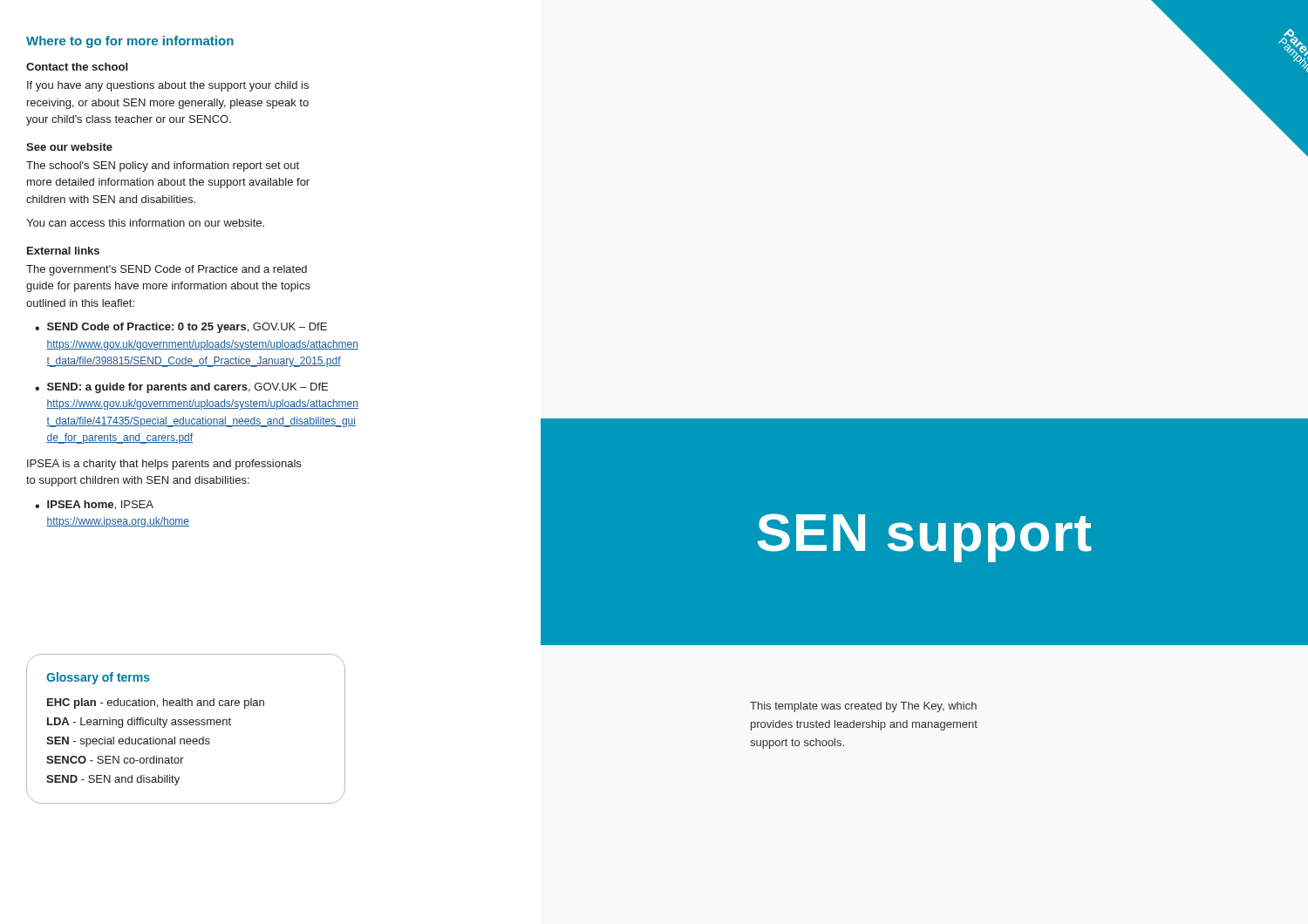Click on the list item that says "SEND: a guide for parents"
Image resolution: width=1308 pixels, height=924 pixels.
pos(202,412)
